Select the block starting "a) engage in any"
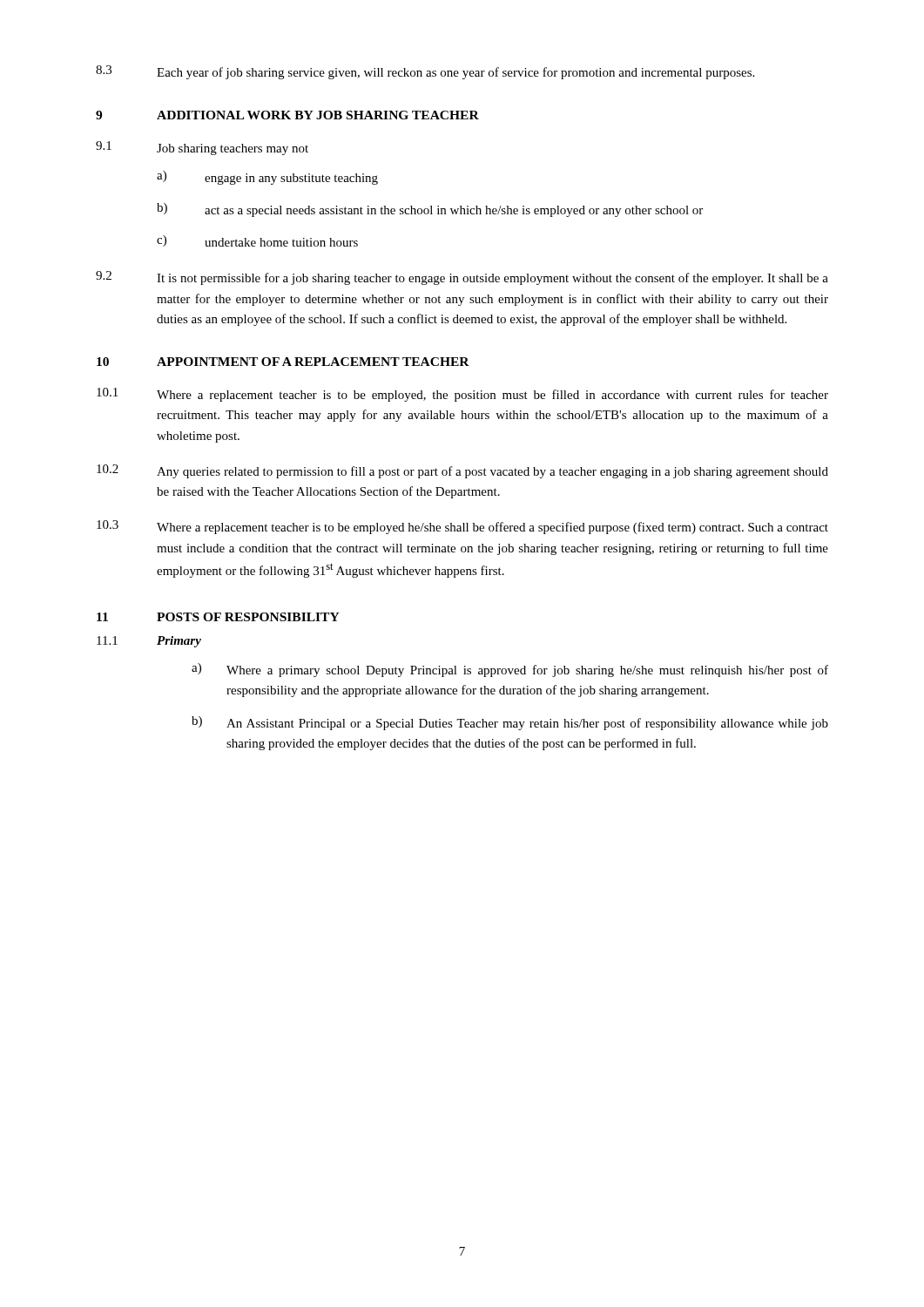 tap(267, 178)
